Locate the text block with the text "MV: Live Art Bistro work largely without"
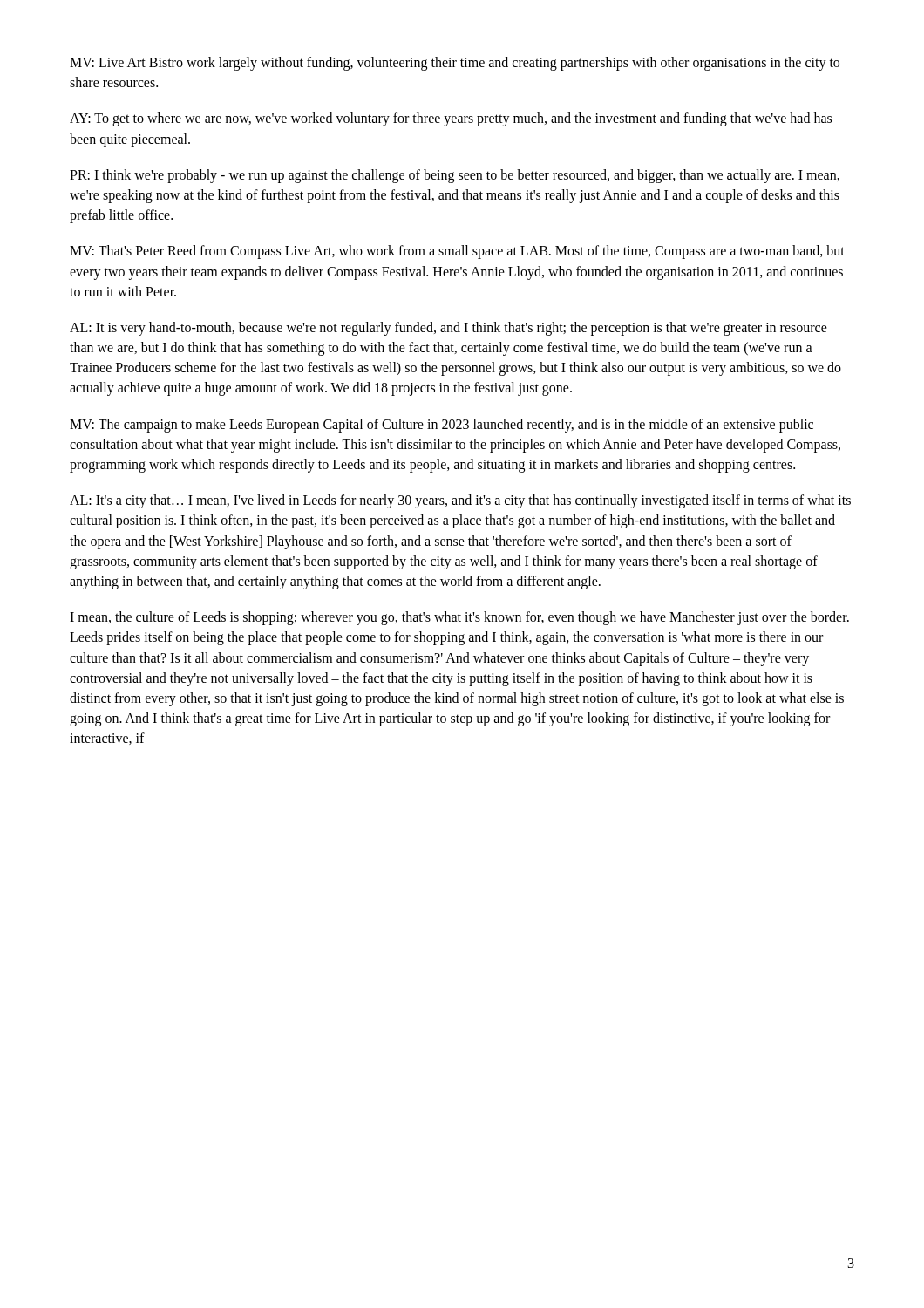 point(455,72)
